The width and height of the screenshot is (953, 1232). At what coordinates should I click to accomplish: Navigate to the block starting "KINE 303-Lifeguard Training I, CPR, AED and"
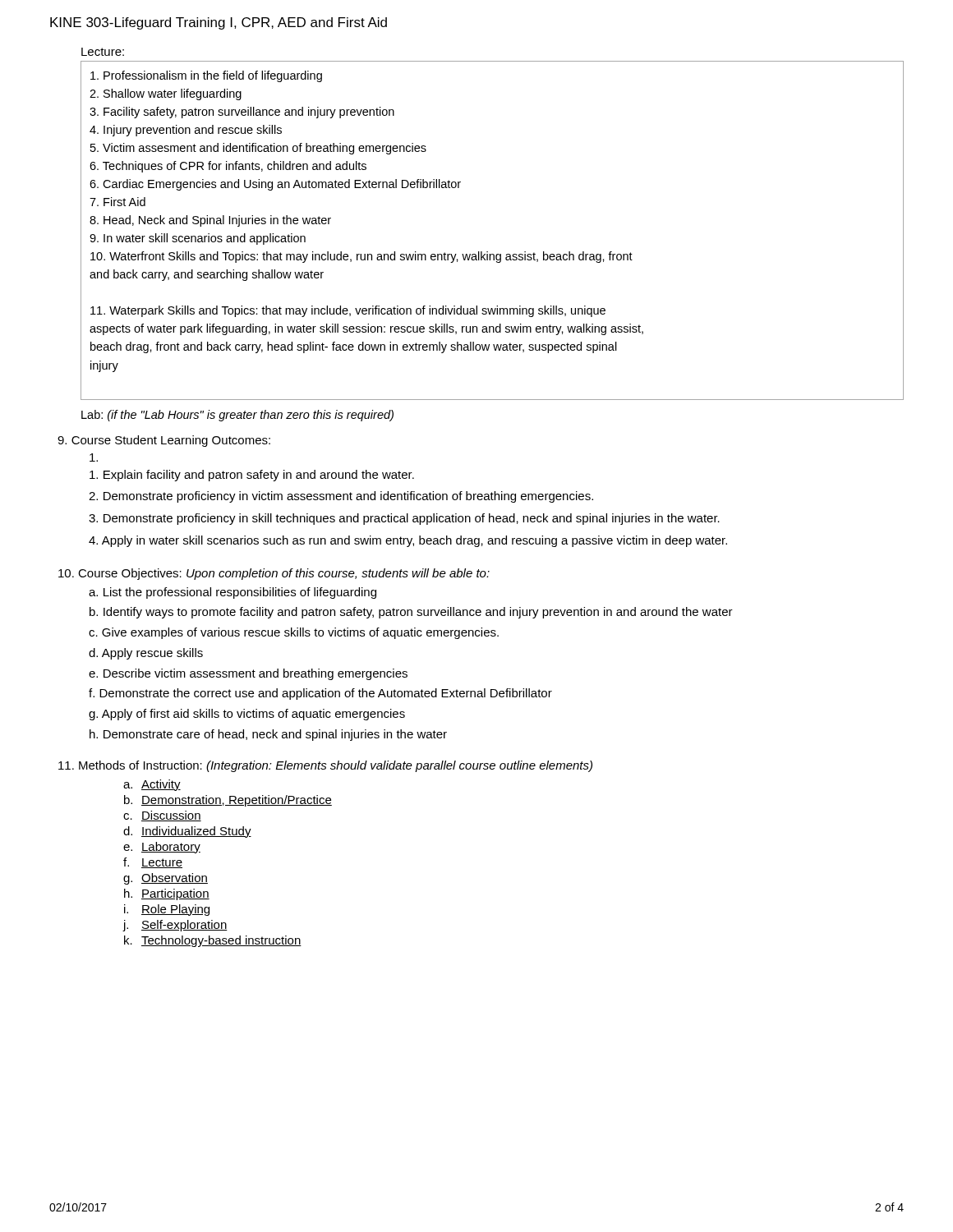point(219,23)
